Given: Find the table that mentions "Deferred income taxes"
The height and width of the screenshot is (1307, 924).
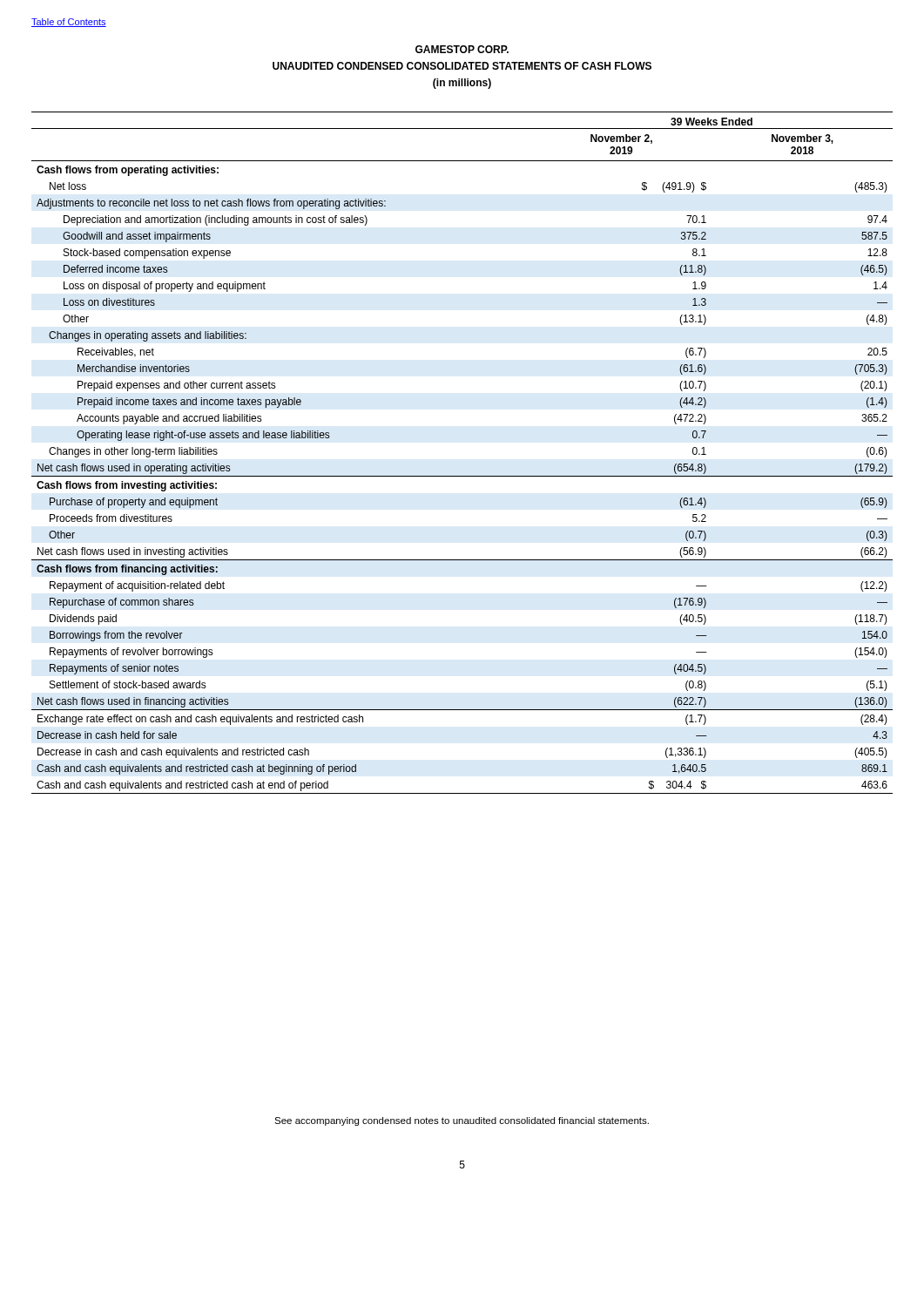Looking at the screenshot, I should click(x=462, y=453).
